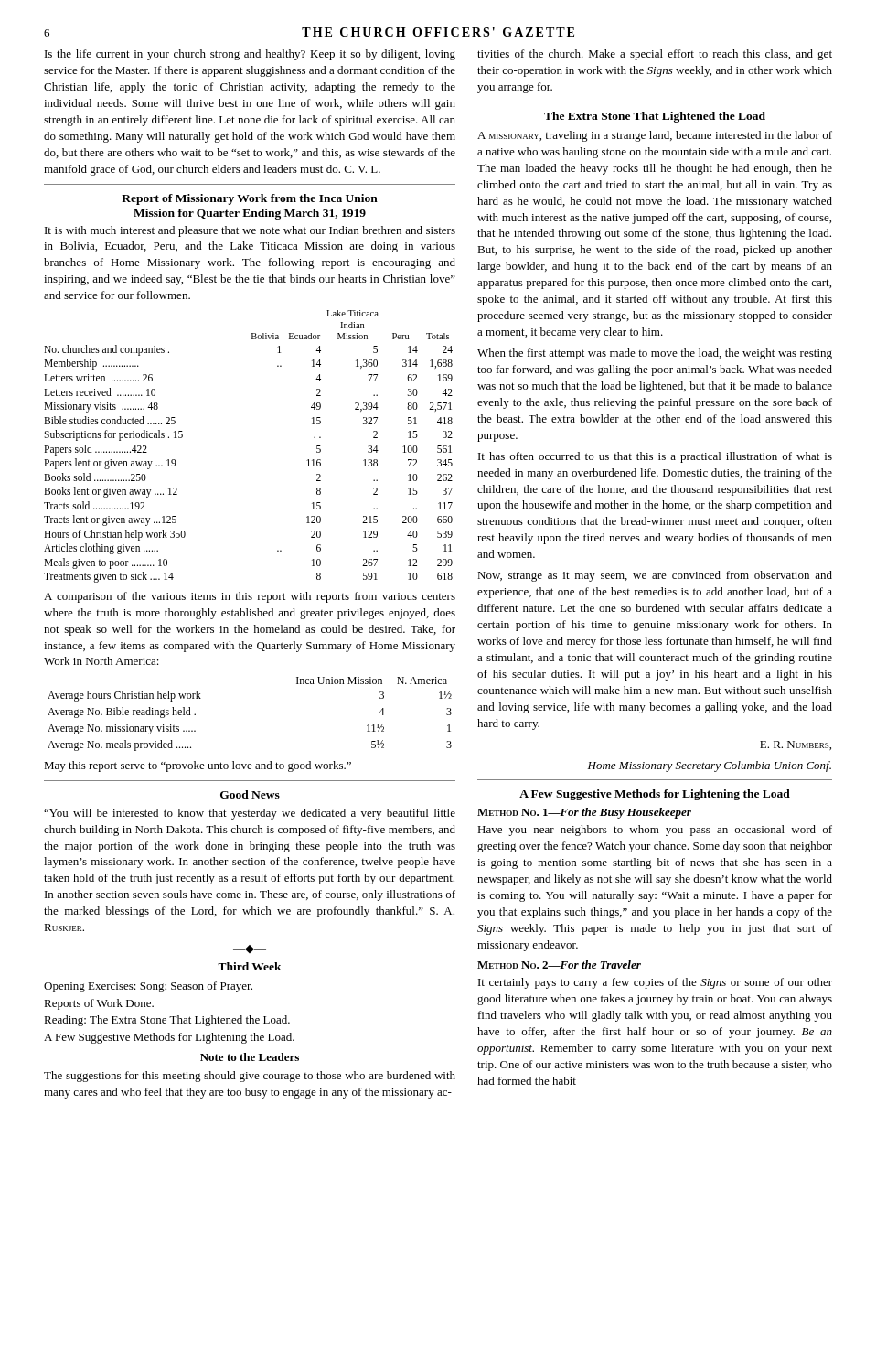
Task: Click where it says "Reports of Work Done."
Action: tap(99, 1003)
